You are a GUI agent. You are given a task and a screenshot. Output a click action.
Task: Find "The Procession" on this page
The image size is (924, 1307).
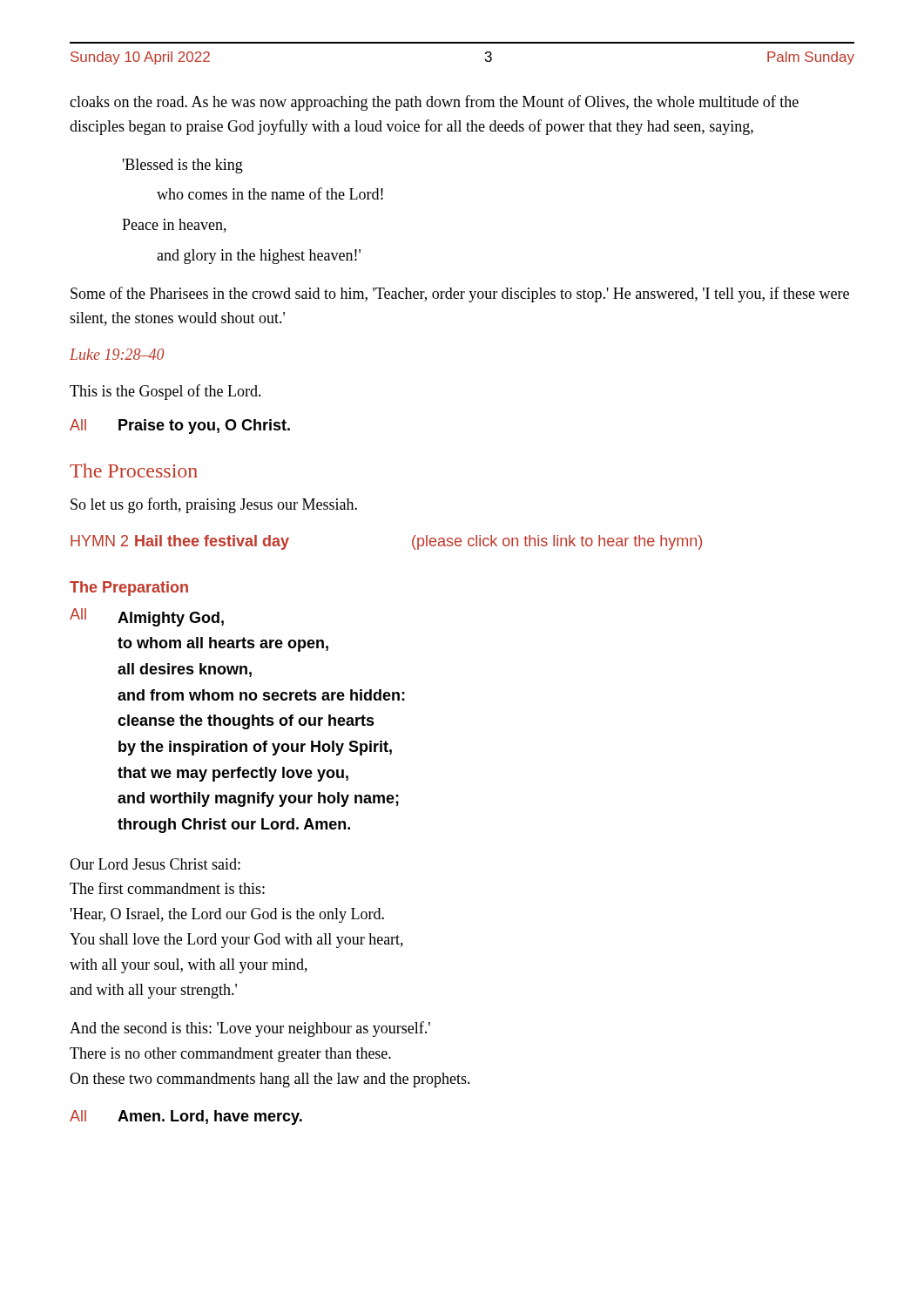click(x=134, y=470)
